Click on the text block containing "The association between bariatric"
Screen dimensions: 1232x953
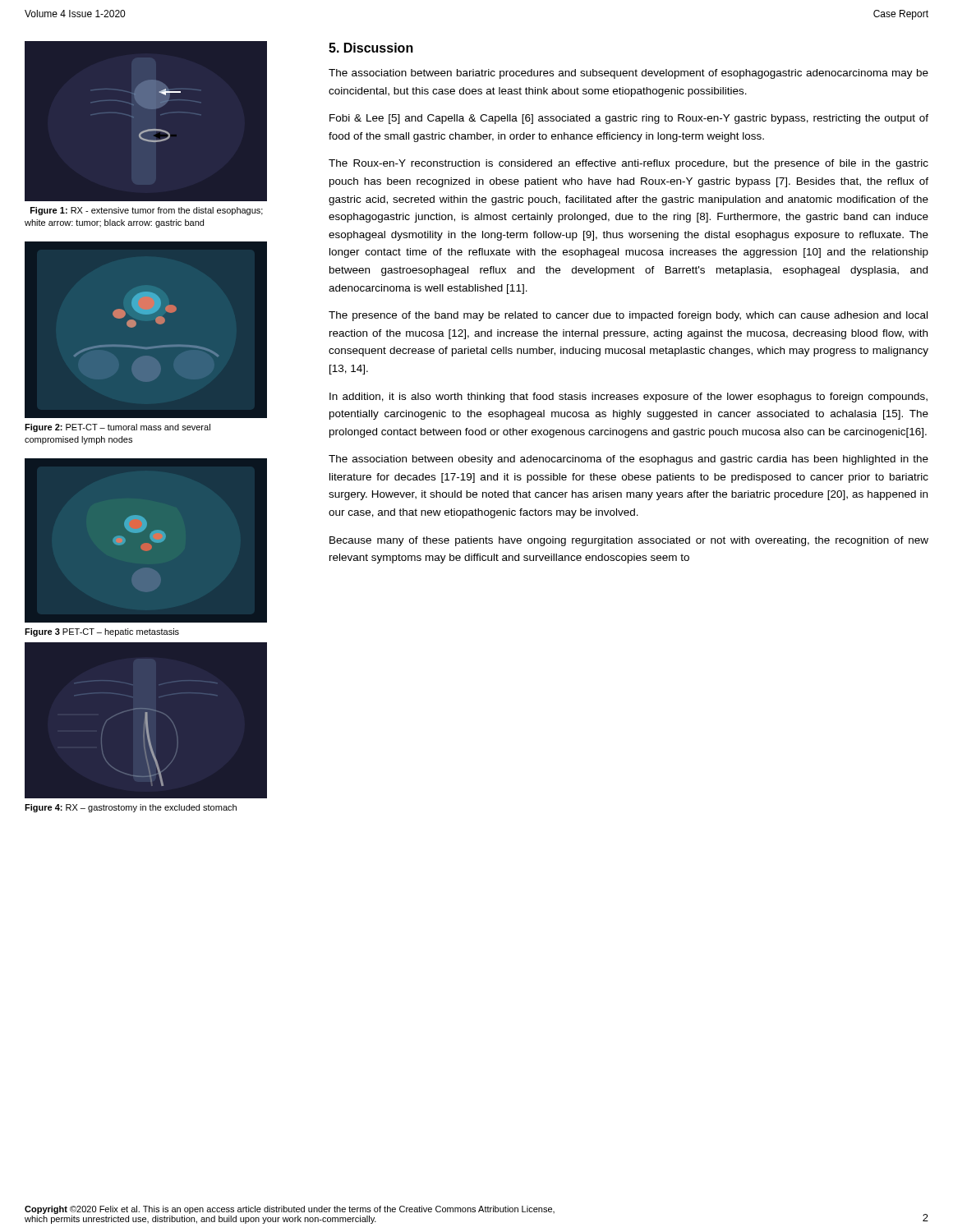click(628, 82)
